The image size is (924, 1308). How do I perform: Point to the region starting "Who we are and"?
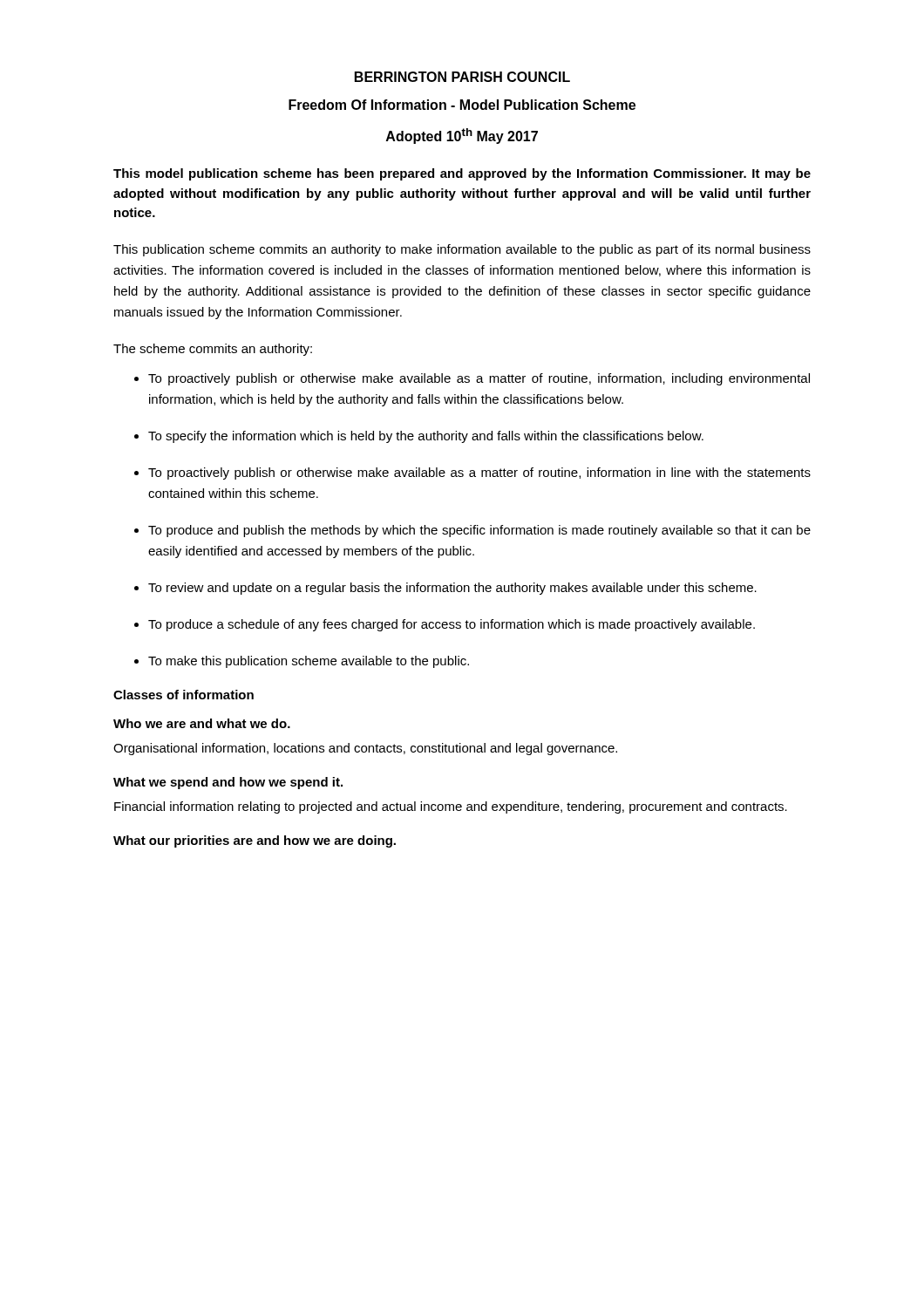pyautogui.click(x=202, y=723)
